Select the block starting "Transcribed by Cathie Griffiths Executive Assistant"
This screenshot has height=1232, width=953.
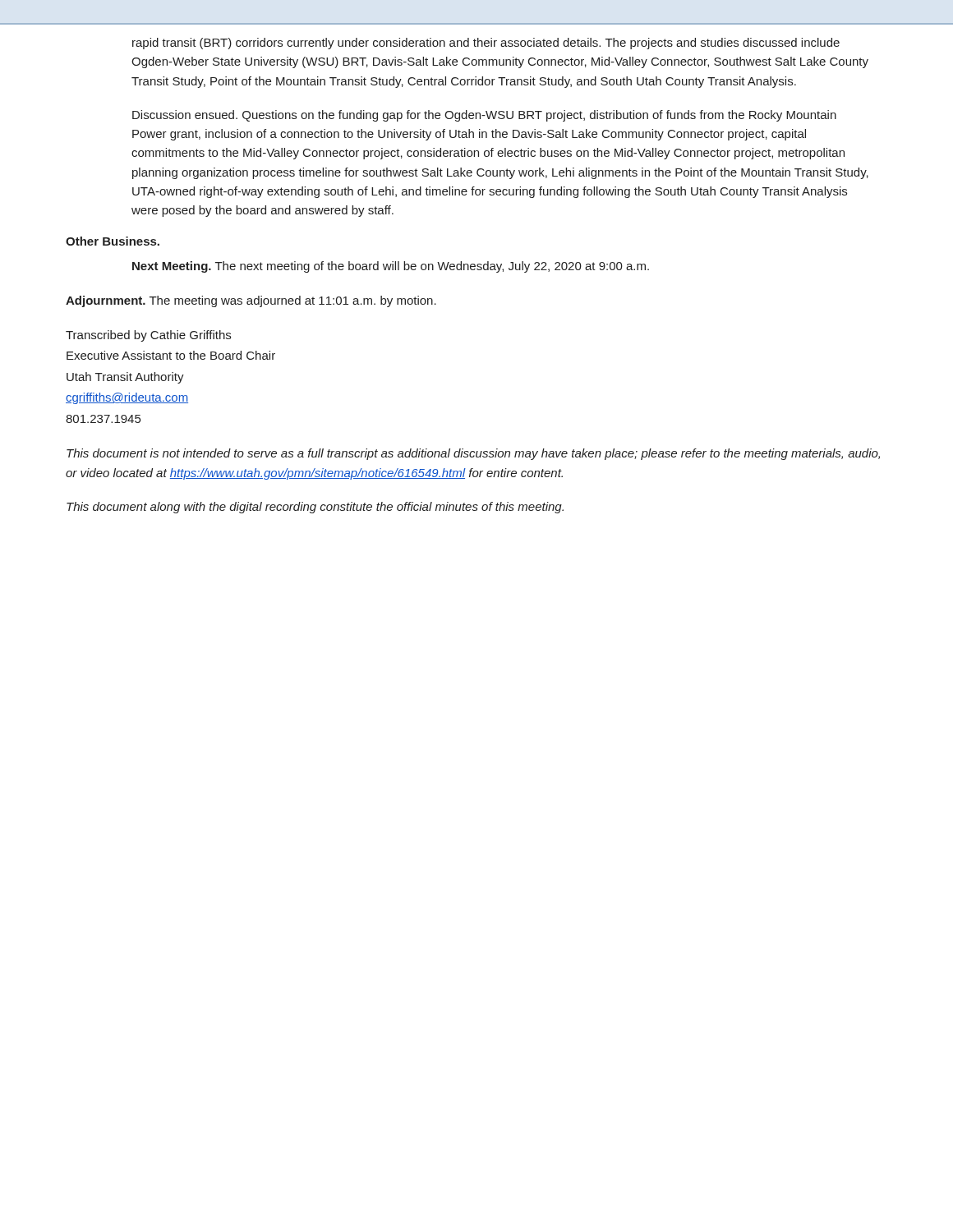click(171, 376)
